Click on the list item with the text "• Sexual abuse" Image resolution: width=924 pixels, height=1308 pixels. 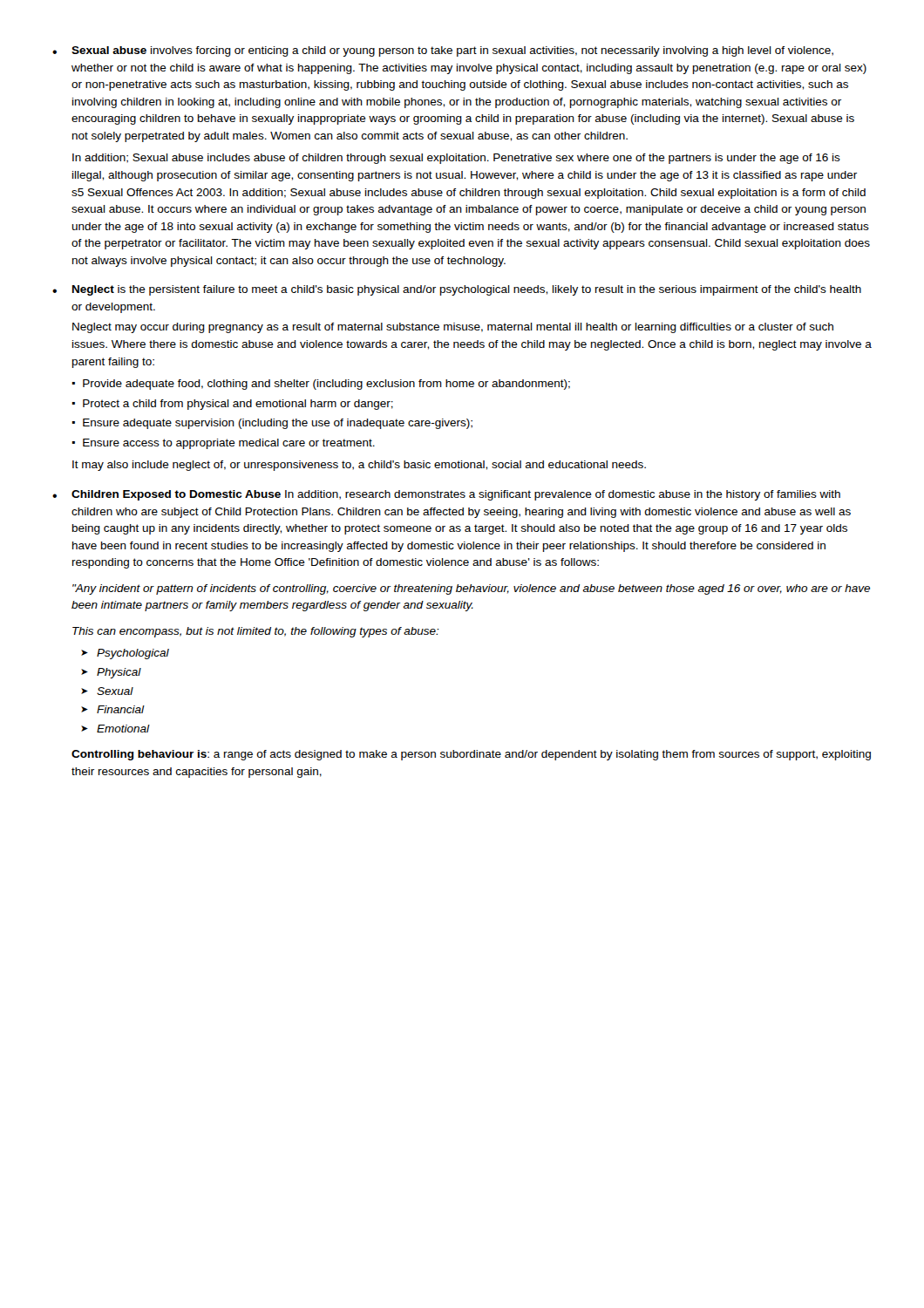pyautogui.click(x=462, y=155)
